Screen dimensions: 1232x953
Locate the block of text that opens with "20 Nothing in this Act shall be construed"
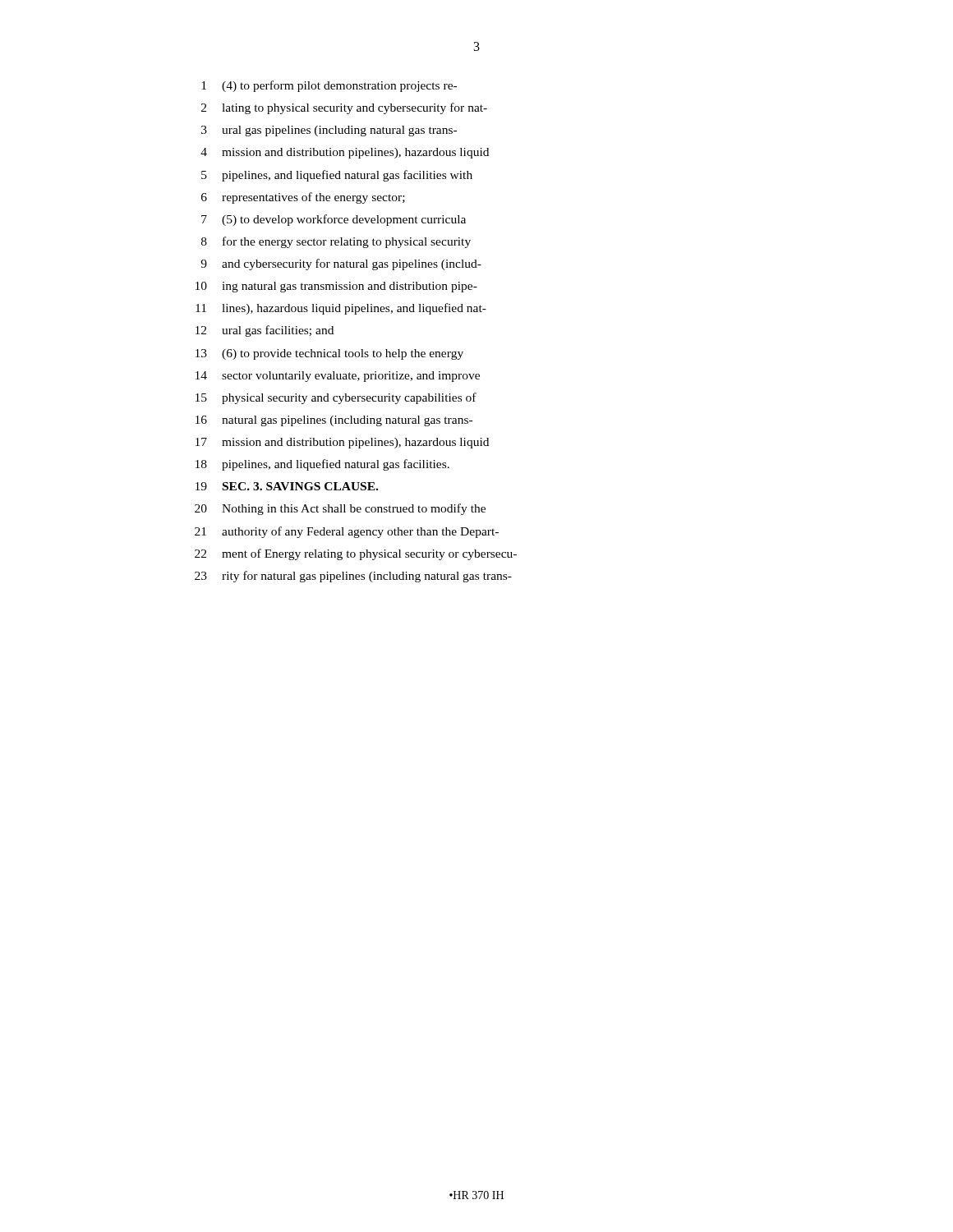[505, 542]
